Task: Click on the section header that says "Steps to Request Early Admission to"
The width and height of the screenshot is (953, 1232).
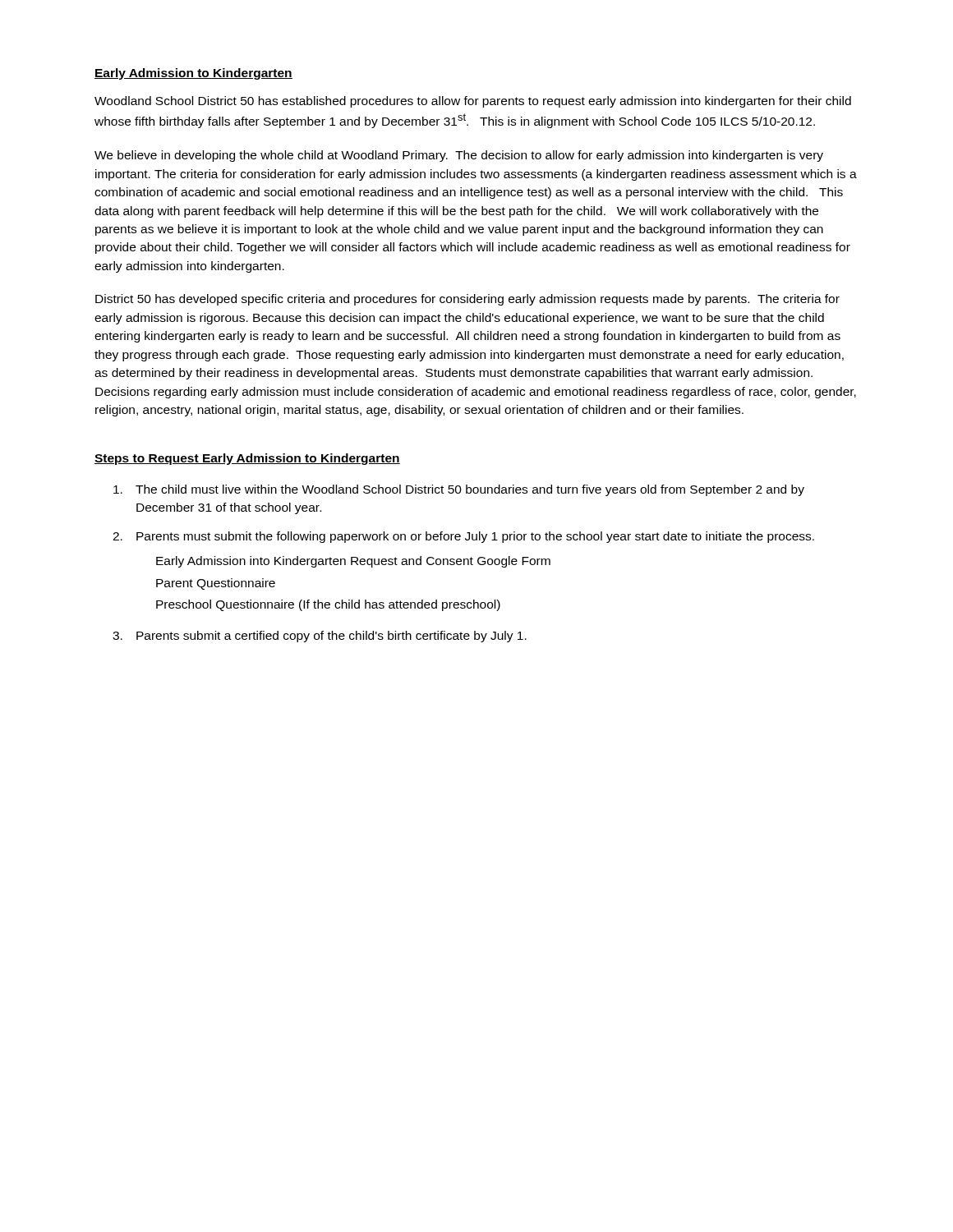Action: pos(247,458)
